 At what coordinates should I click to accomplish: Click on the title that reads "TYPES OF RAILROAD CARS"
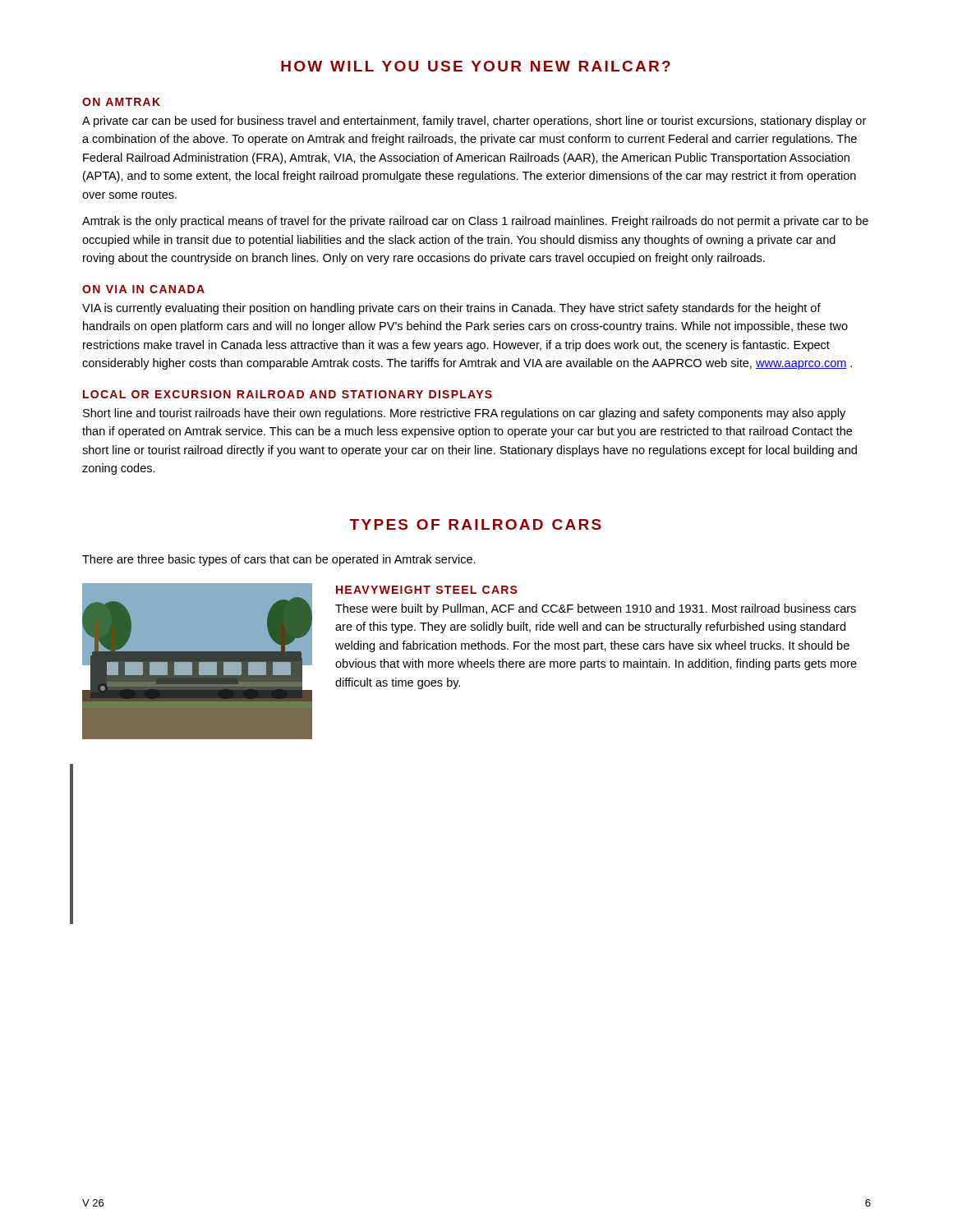click(x=476, y=524)
